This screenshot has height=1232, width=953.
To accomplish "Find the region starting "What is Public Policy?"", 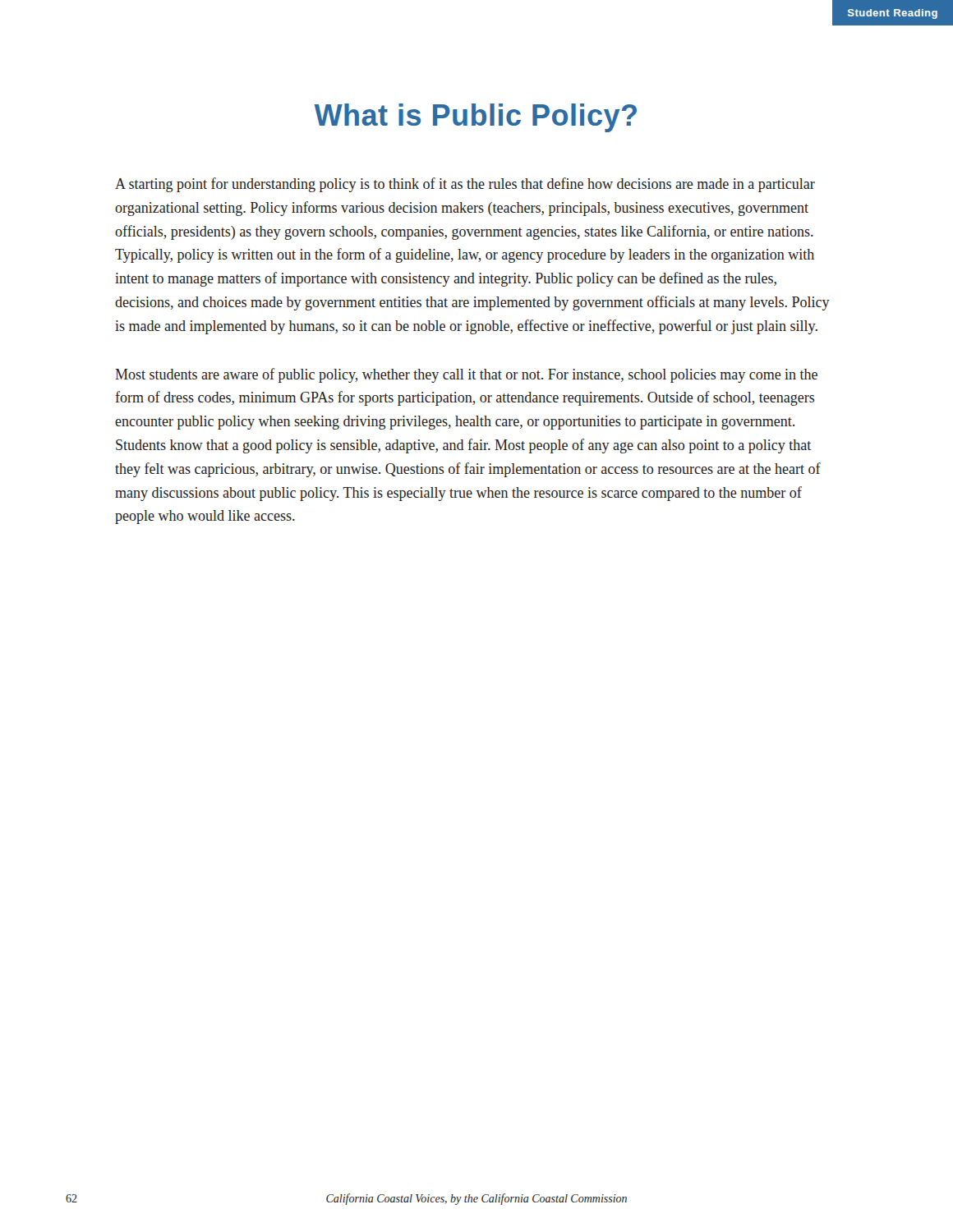I will (476, 116).
